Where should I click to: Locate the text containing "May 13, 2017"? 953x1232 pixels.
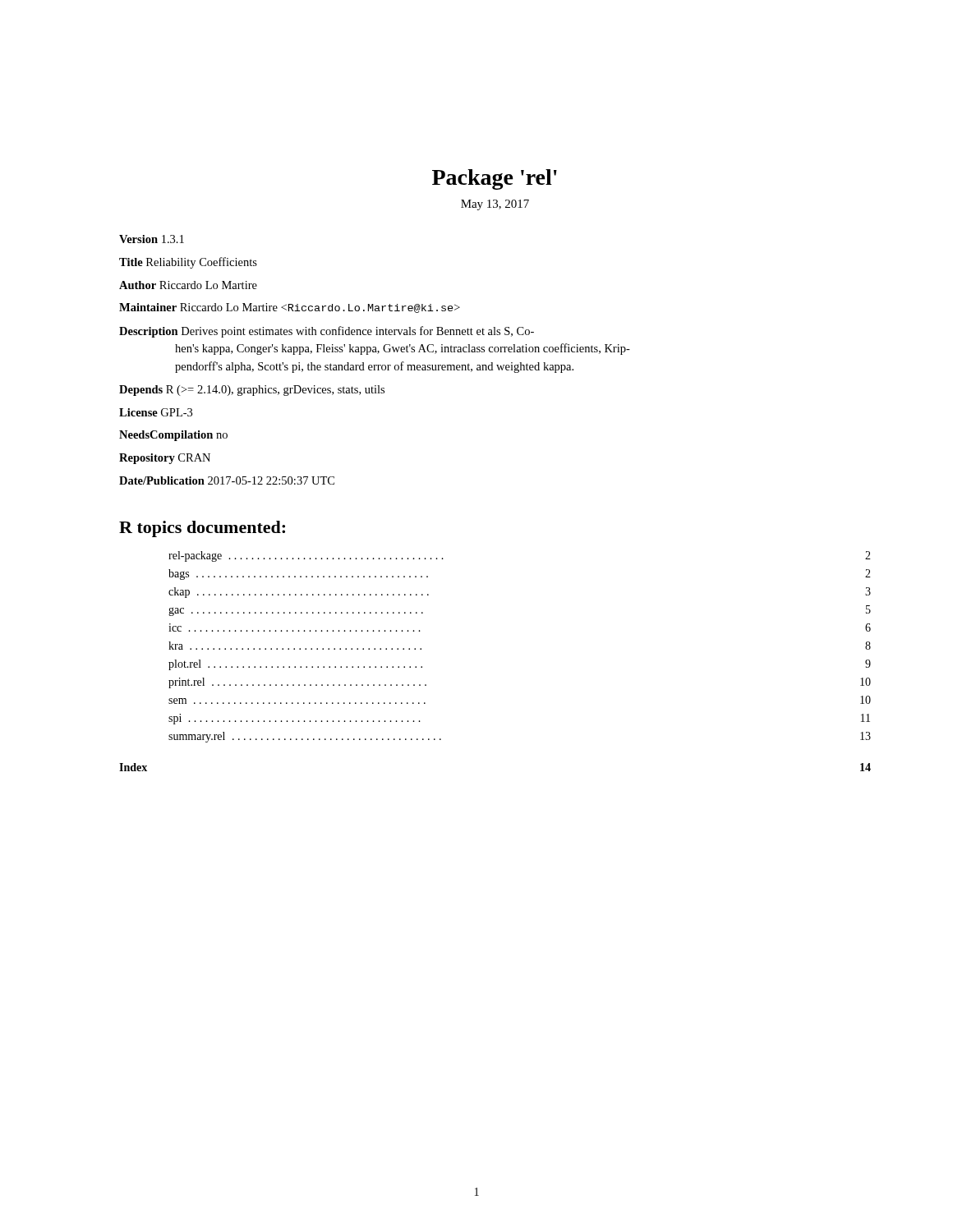tap(495, 204)
